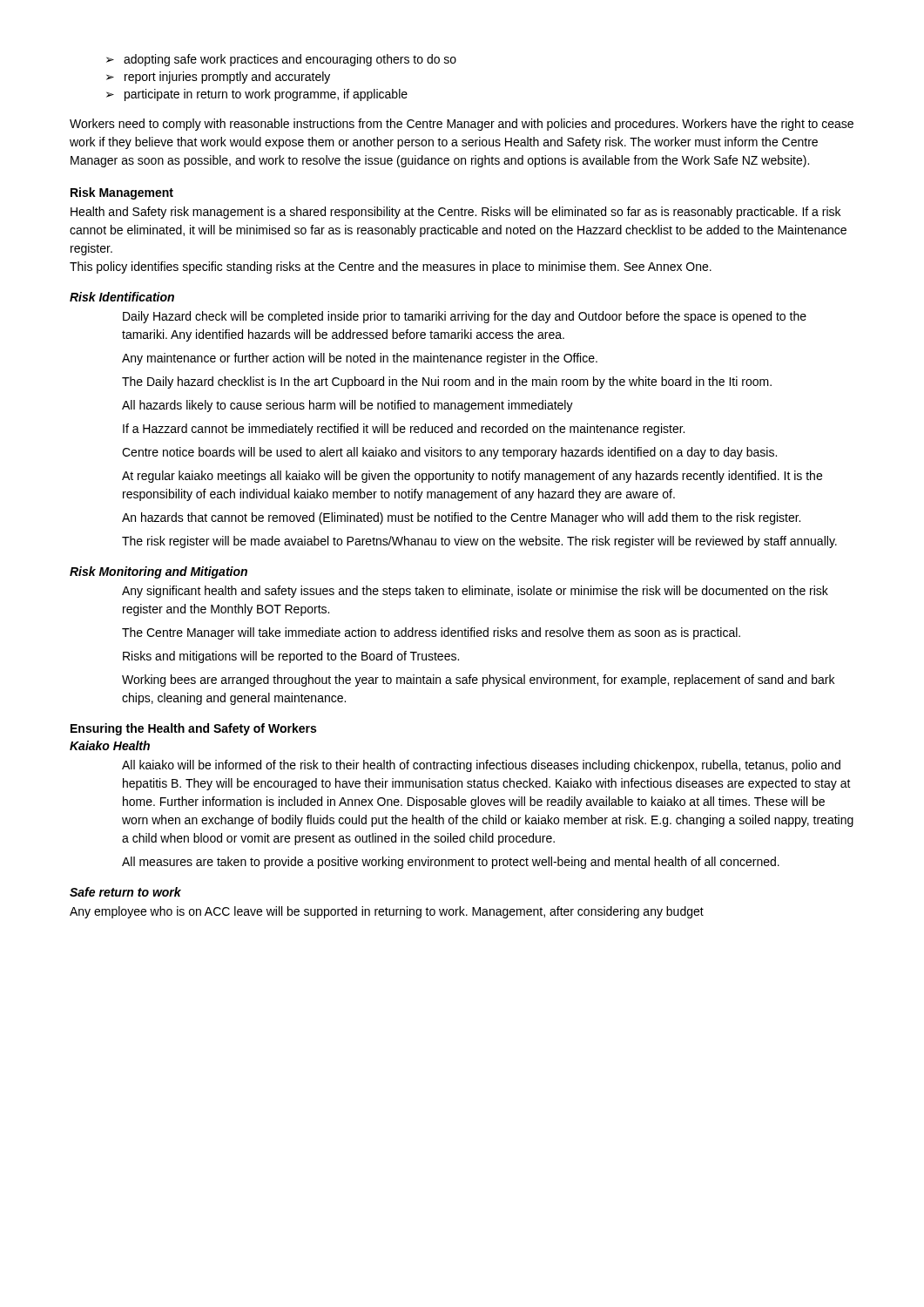Select the passage starting "➢ report injuries promptly and"
This screenshot has width=924, height=1307.
218,78
